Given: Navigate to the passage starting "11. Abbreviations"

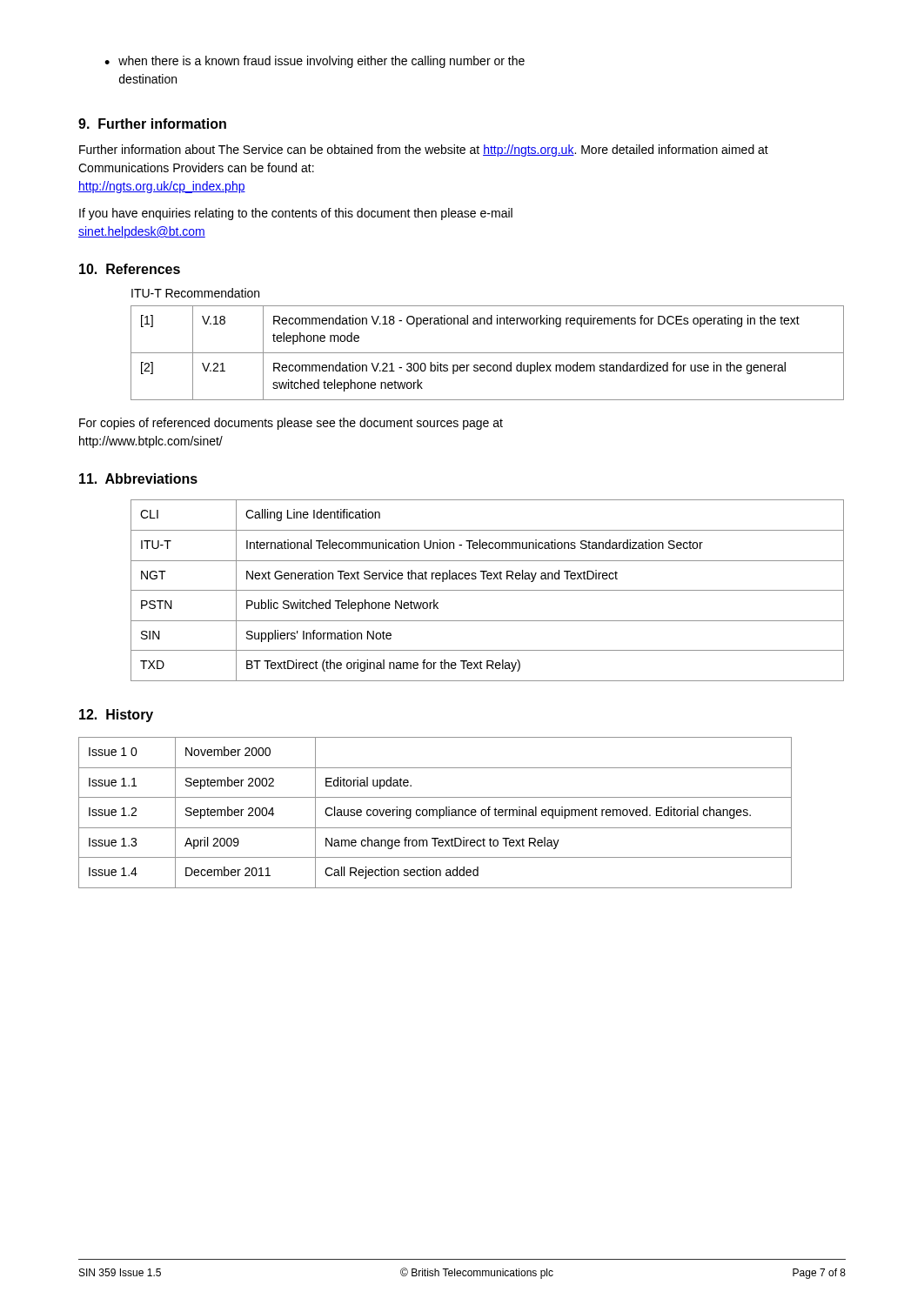Looking at the screenshot, I should (x=138, y=479).
